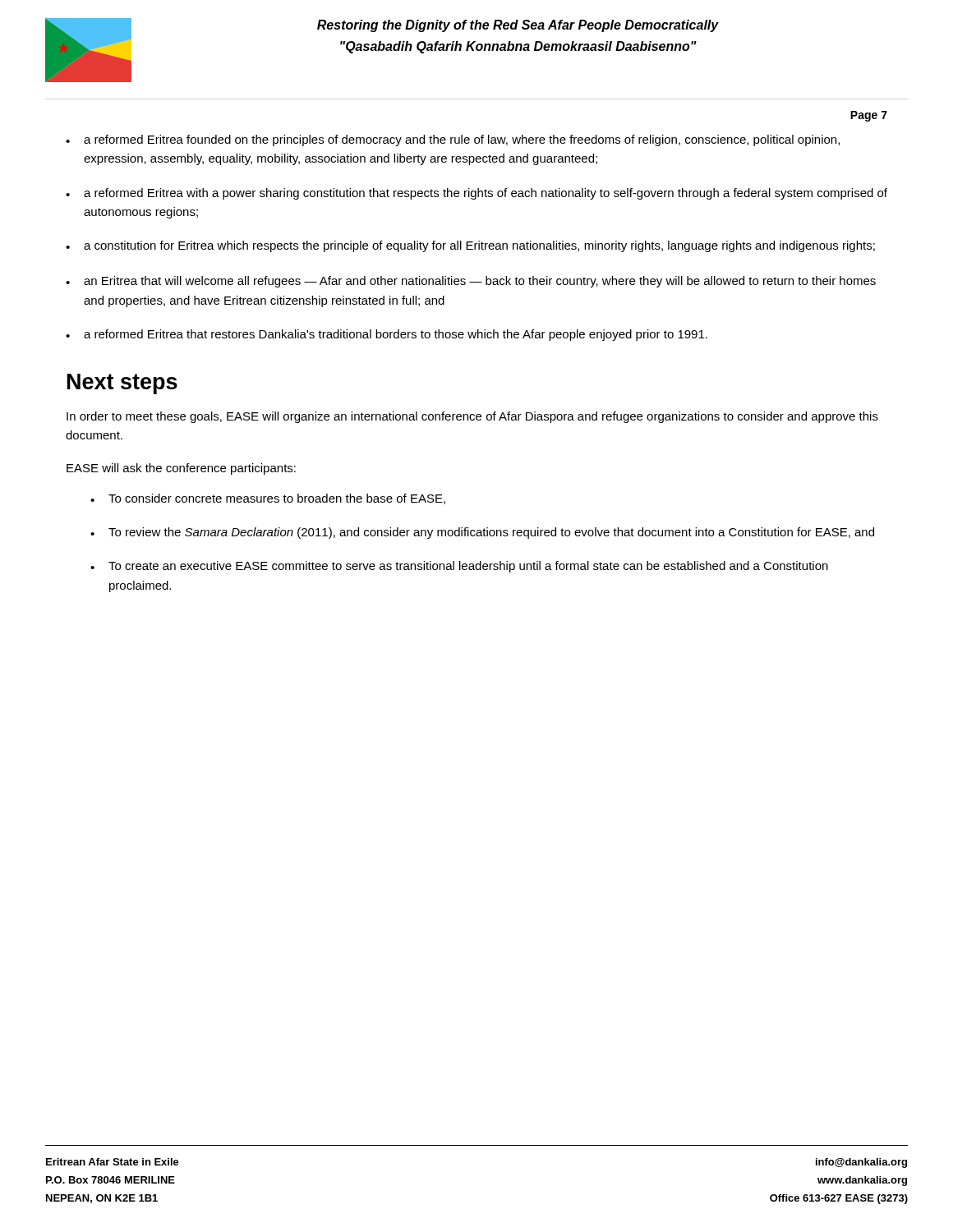The height and width of the screenshot is (1232, 953).
Task: Click on the passage starting "• To review the Samara"
Action: tap(483, 533)
